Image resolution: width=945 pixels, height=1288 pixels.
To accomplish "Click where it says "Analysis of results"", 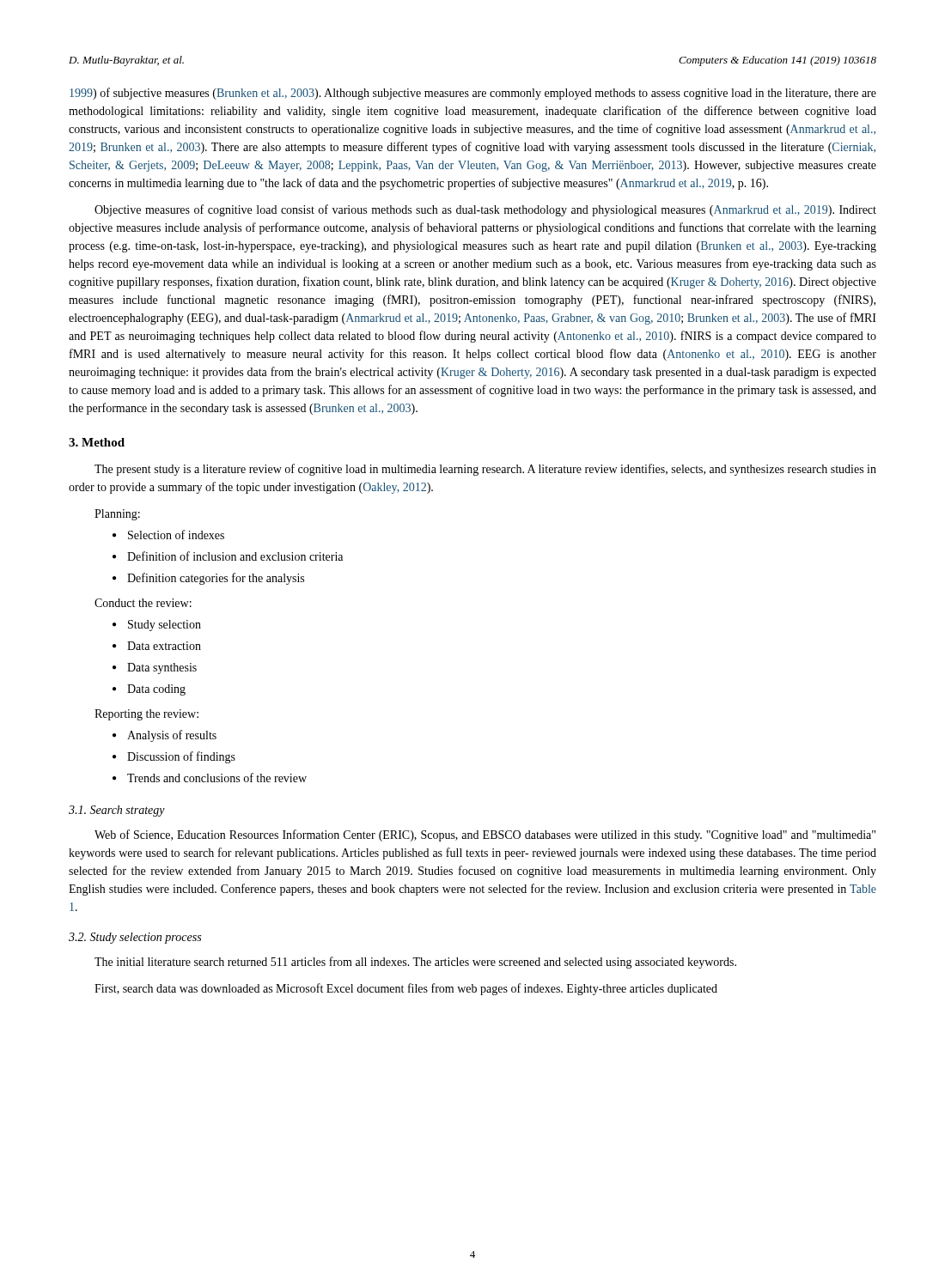I will [x=165, y=736].
